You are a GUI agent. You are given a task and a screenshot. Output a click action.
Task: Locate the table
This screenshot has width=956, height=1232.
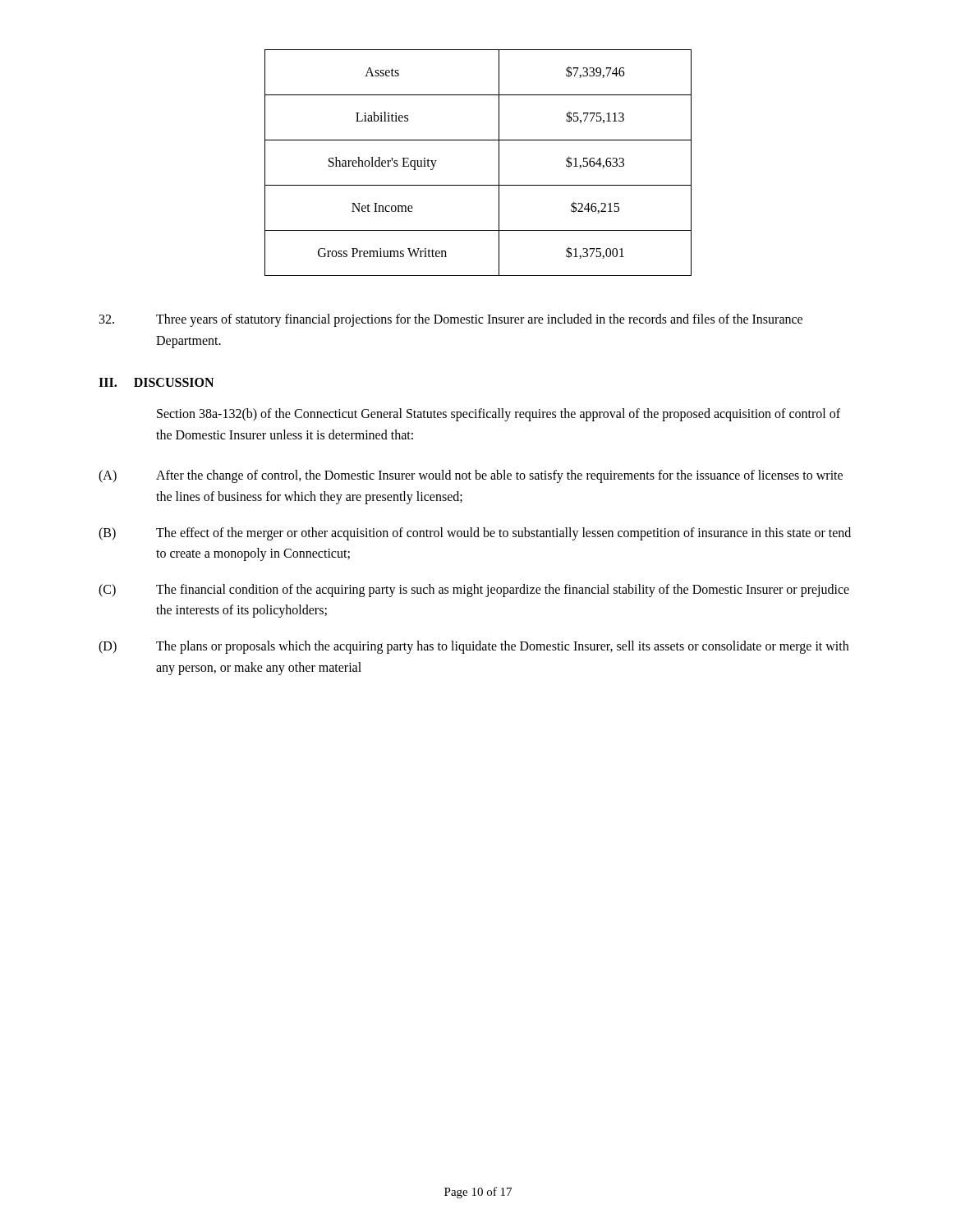click(478, 163)
